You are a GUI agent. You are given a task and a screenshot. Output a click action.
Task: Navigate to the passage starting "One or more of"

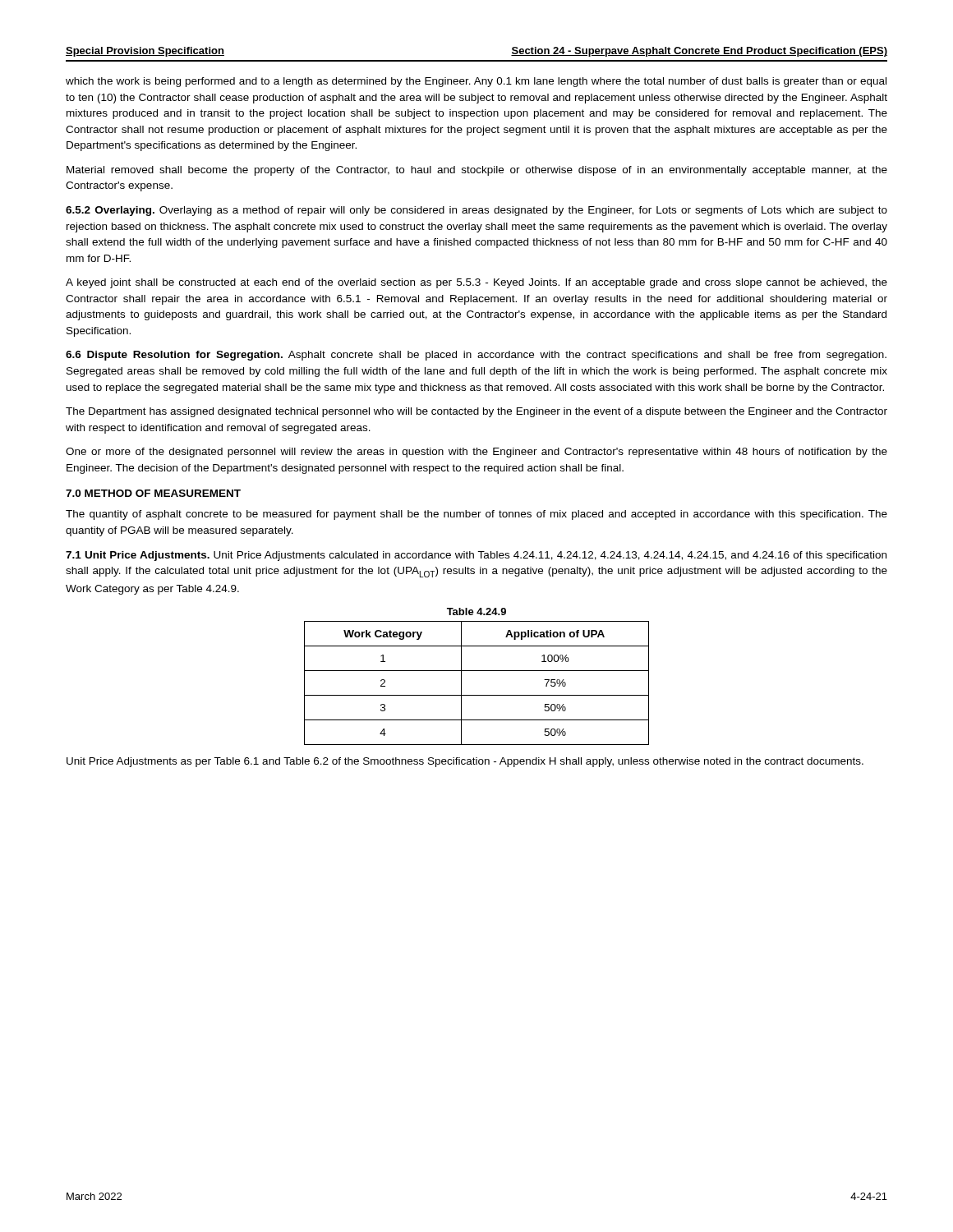click(x=476, y=460)
